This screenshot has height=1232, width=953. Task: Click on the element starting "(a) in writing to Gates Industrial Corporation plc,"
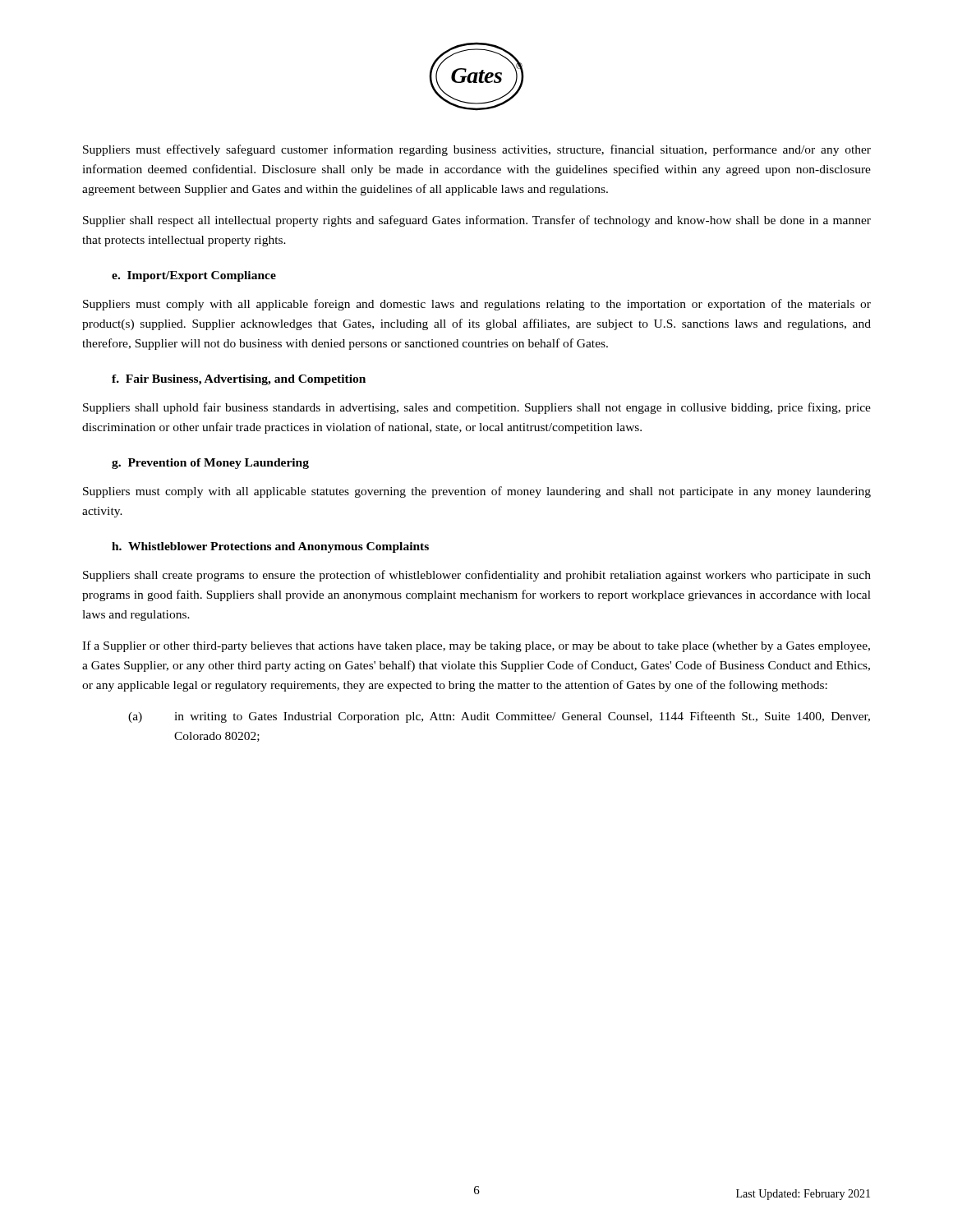pyautogui.click(x=476, y=726)
